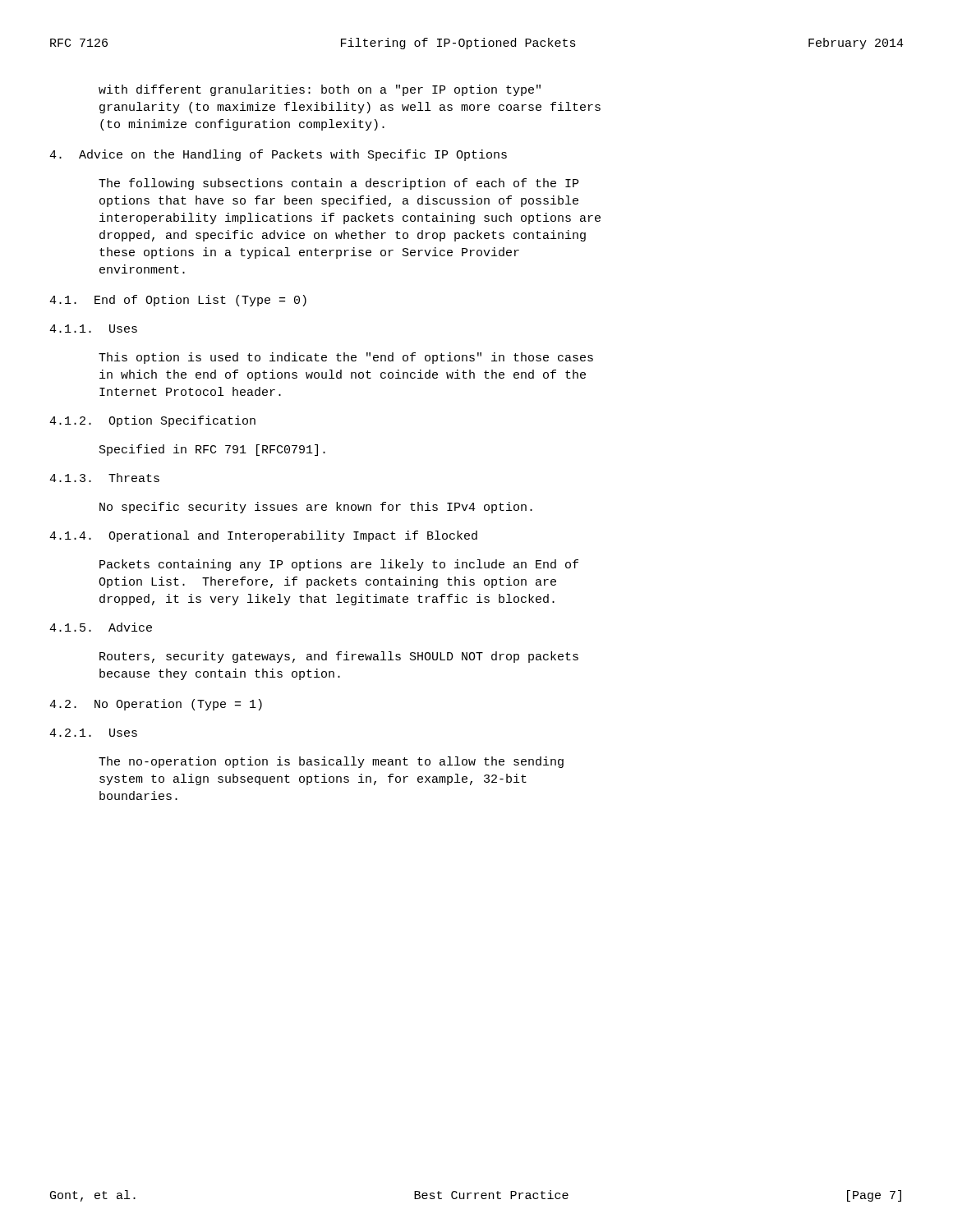Navigate to the element starting "4.2.1. Uses"

[93, 733]
